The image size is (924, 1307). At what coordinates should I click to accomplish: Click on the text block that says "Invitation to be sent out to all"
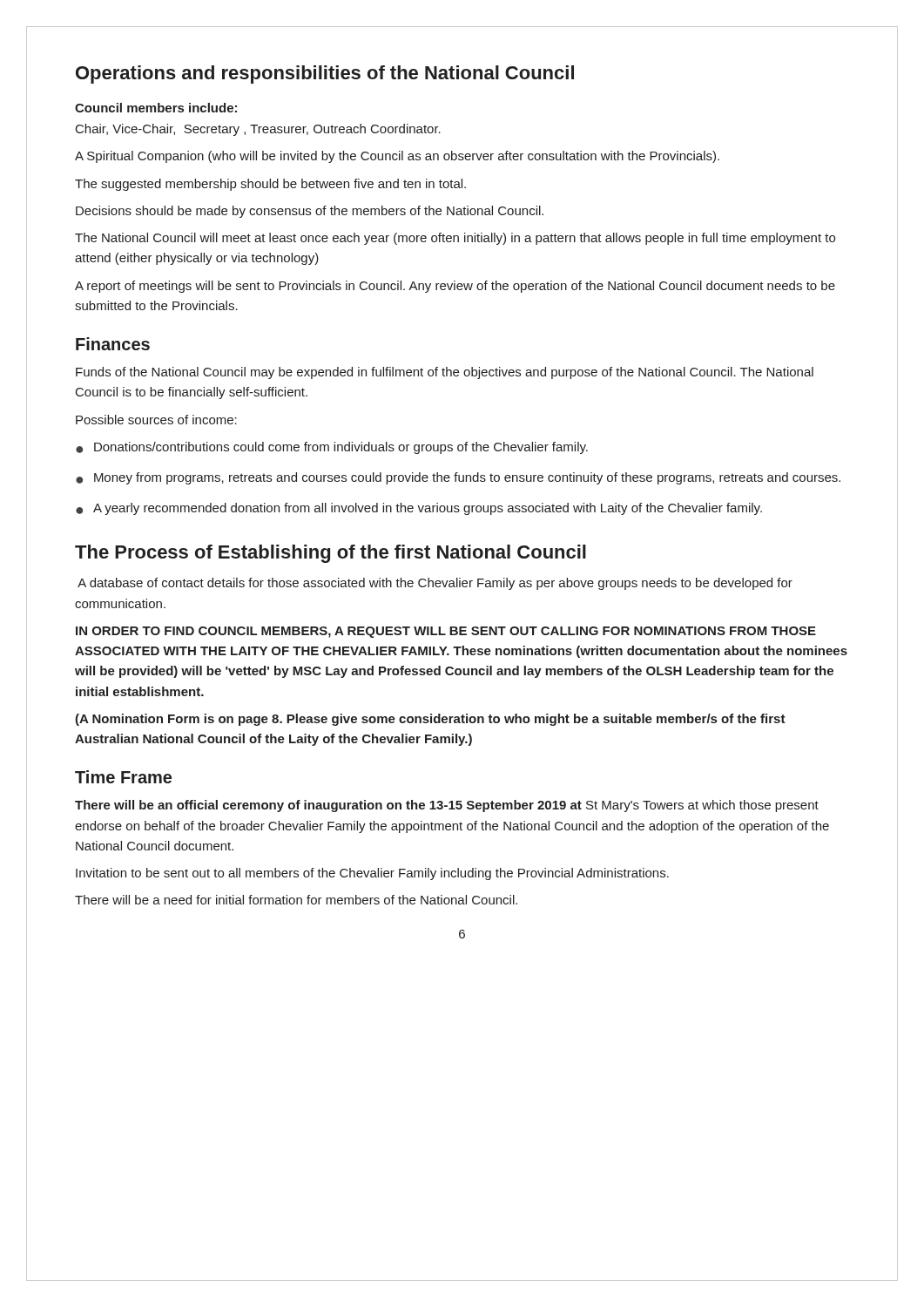pyautogui.click(x=372, y=873)
